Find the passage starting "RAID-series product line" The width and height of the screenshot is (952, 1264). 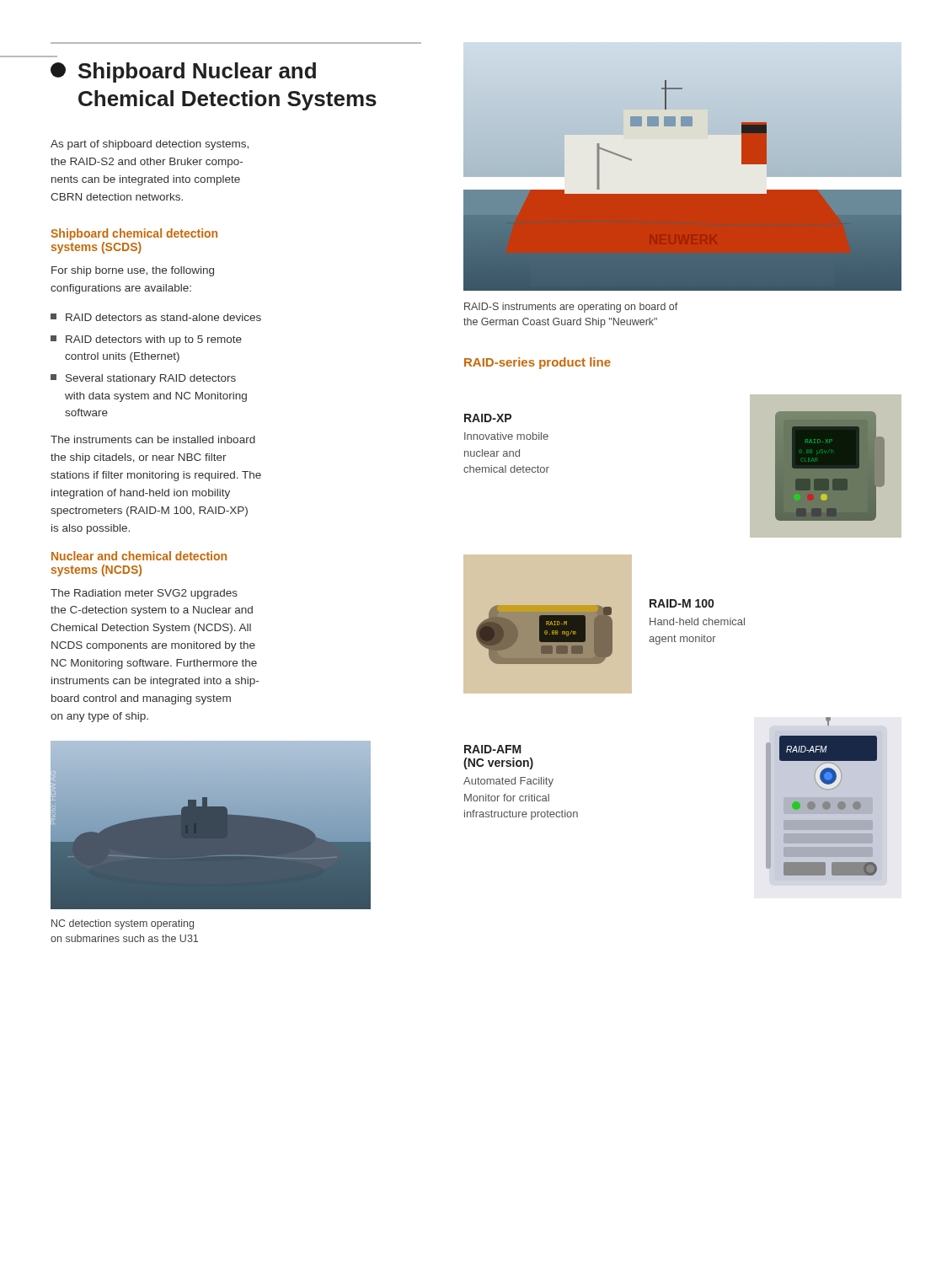(x=537, y=362)
